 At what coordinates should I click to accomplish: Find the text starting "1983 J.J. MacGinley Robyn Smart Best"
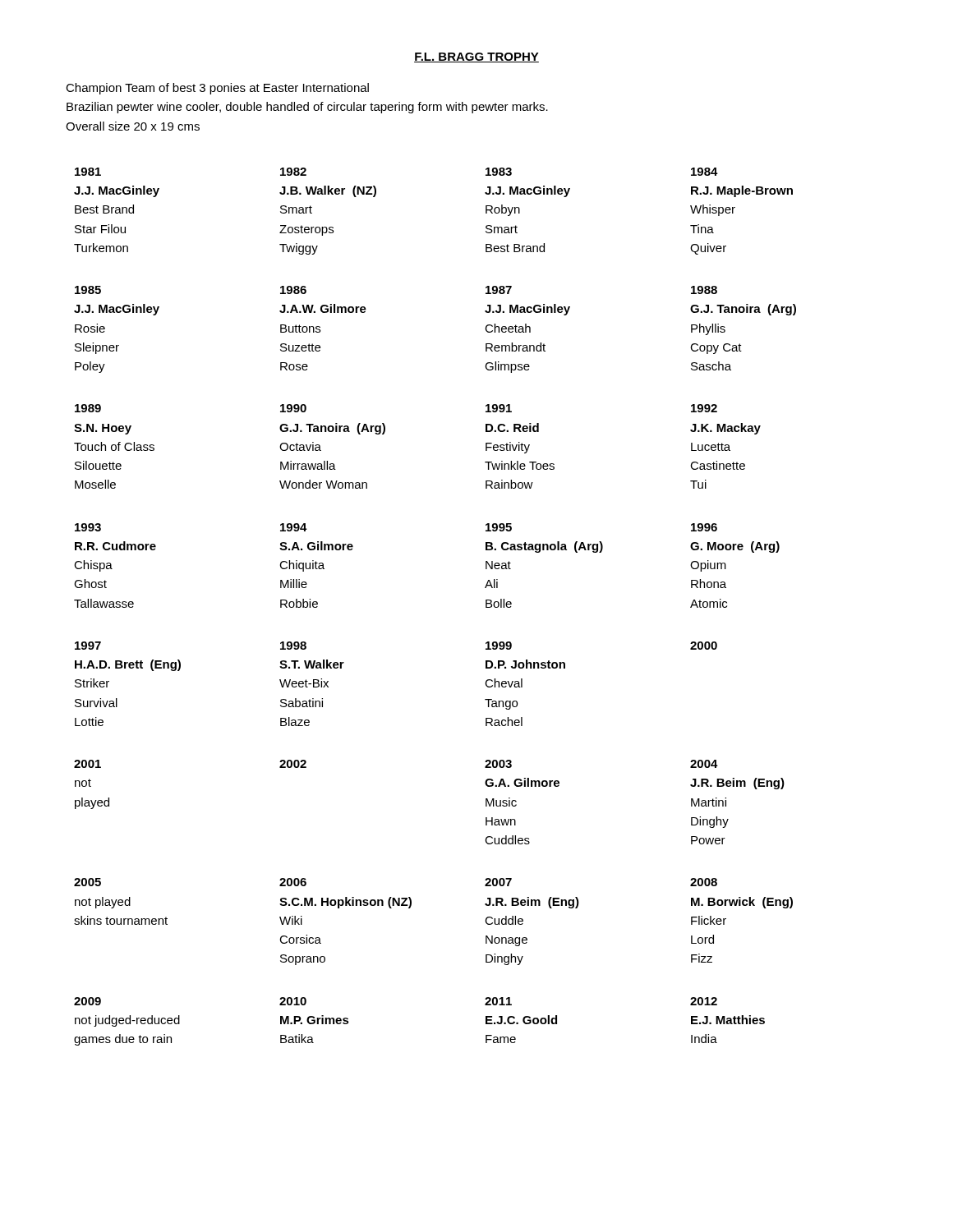pyautogui.click(x=499, y=172)
